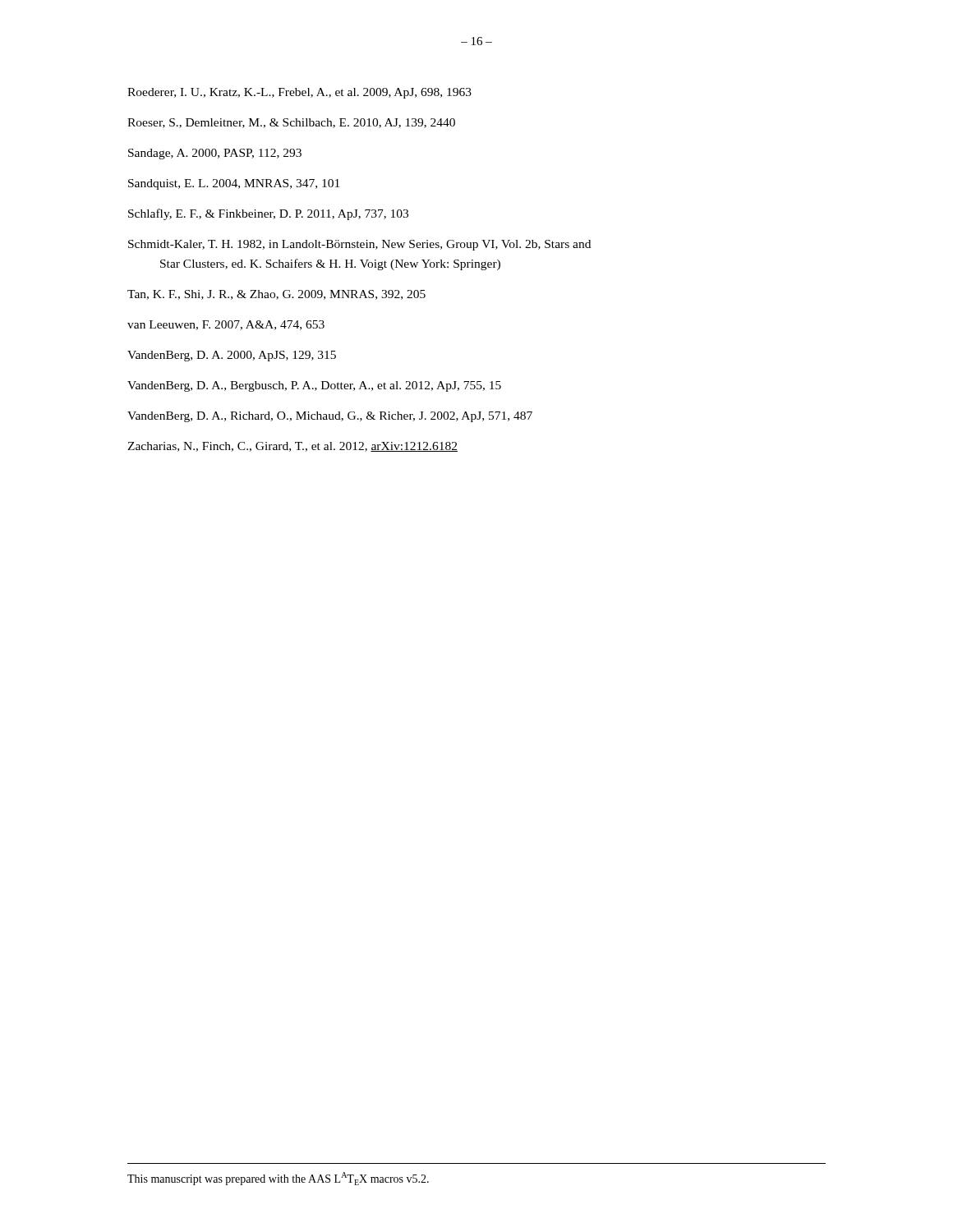The height and width of the screenshot is (1232, 953).
Task: Point to the text starting "Tan, K. F., Shi, J. R., & Zhao,"
Action: (x=277, y=294)
